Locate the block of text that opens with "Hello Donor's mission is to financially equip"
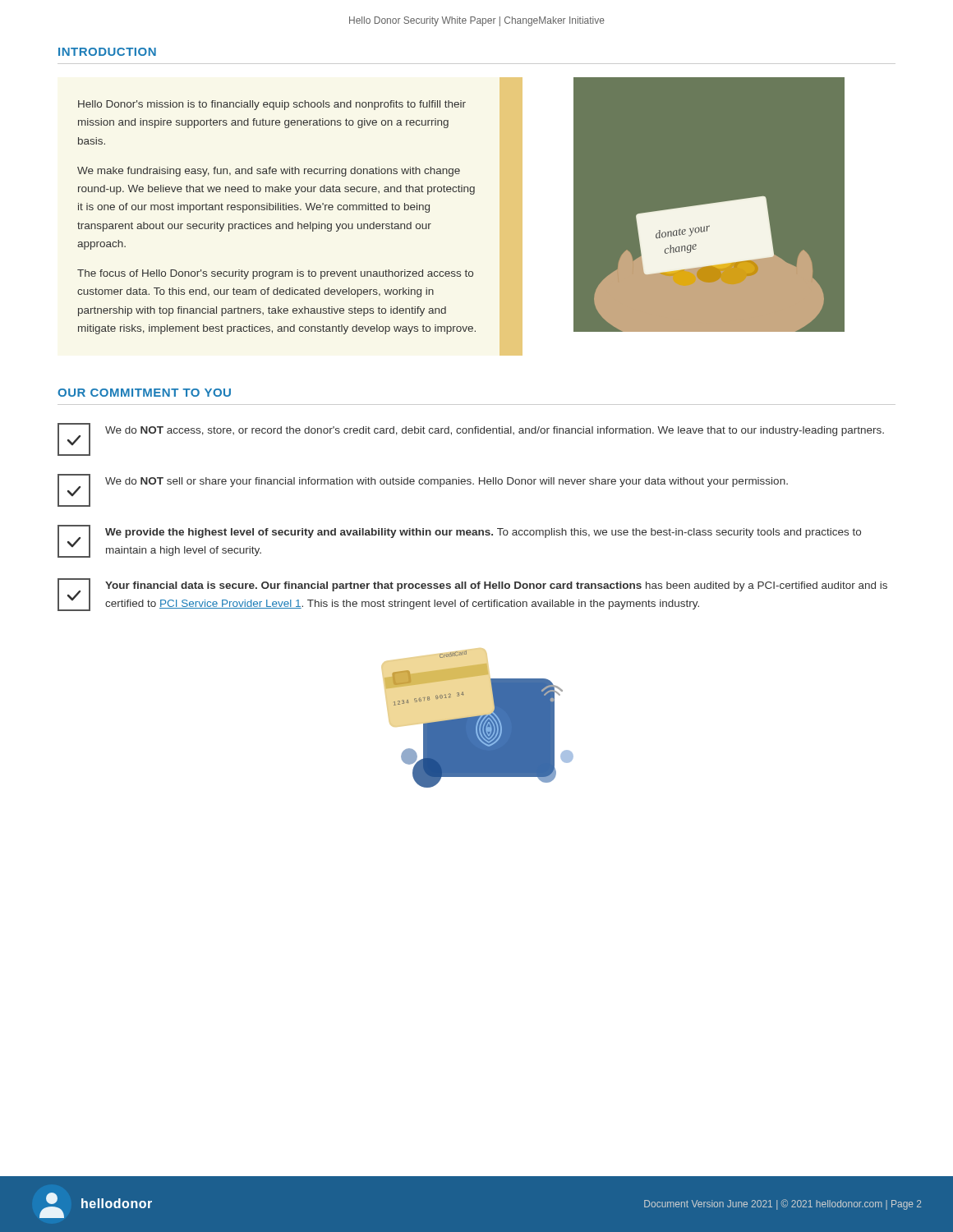Viewport: 953px width, 1232px height. coord(278,216)
